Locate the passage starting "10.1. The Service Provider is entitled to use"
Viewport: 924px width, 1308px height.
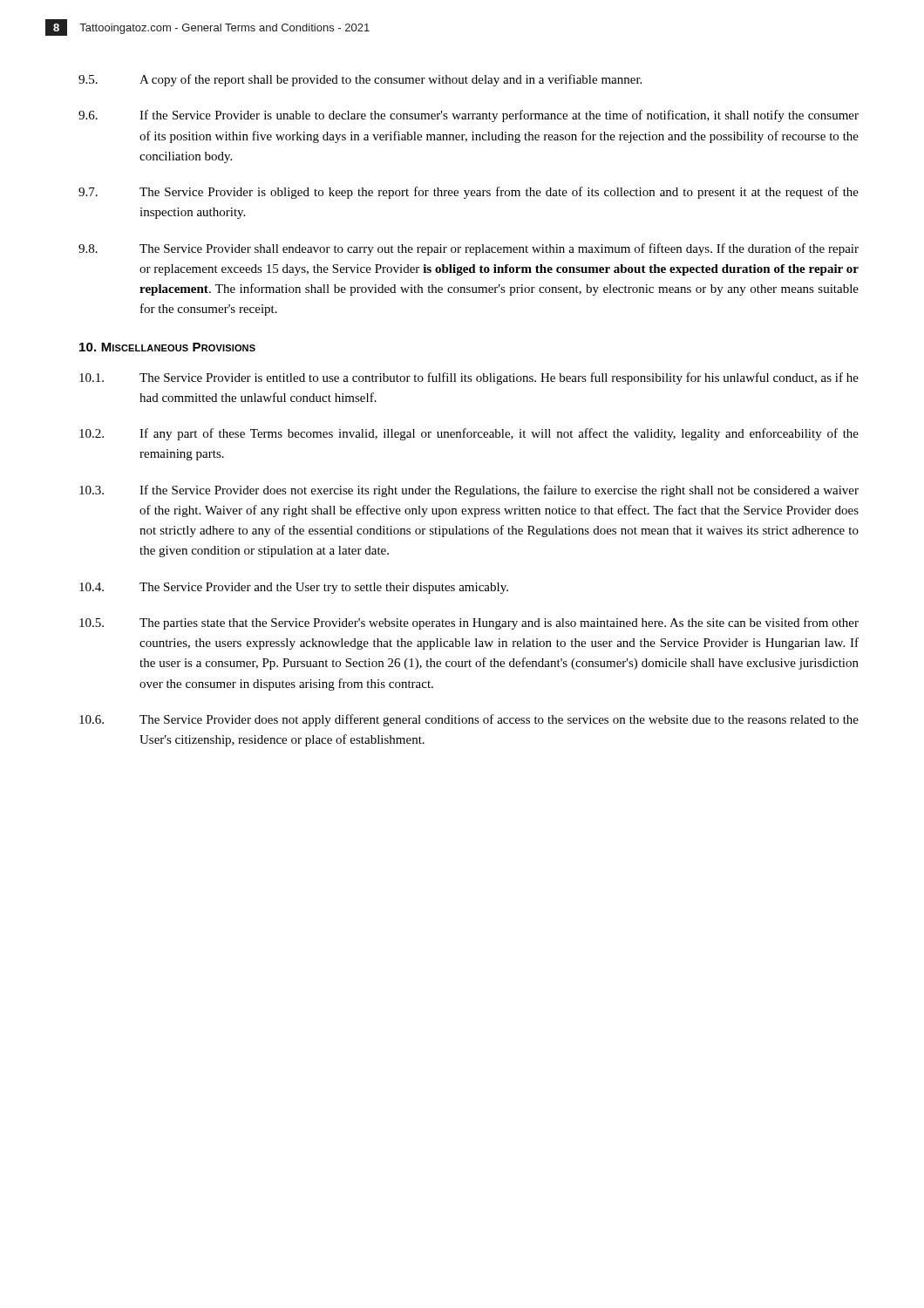tap(469, 388)
